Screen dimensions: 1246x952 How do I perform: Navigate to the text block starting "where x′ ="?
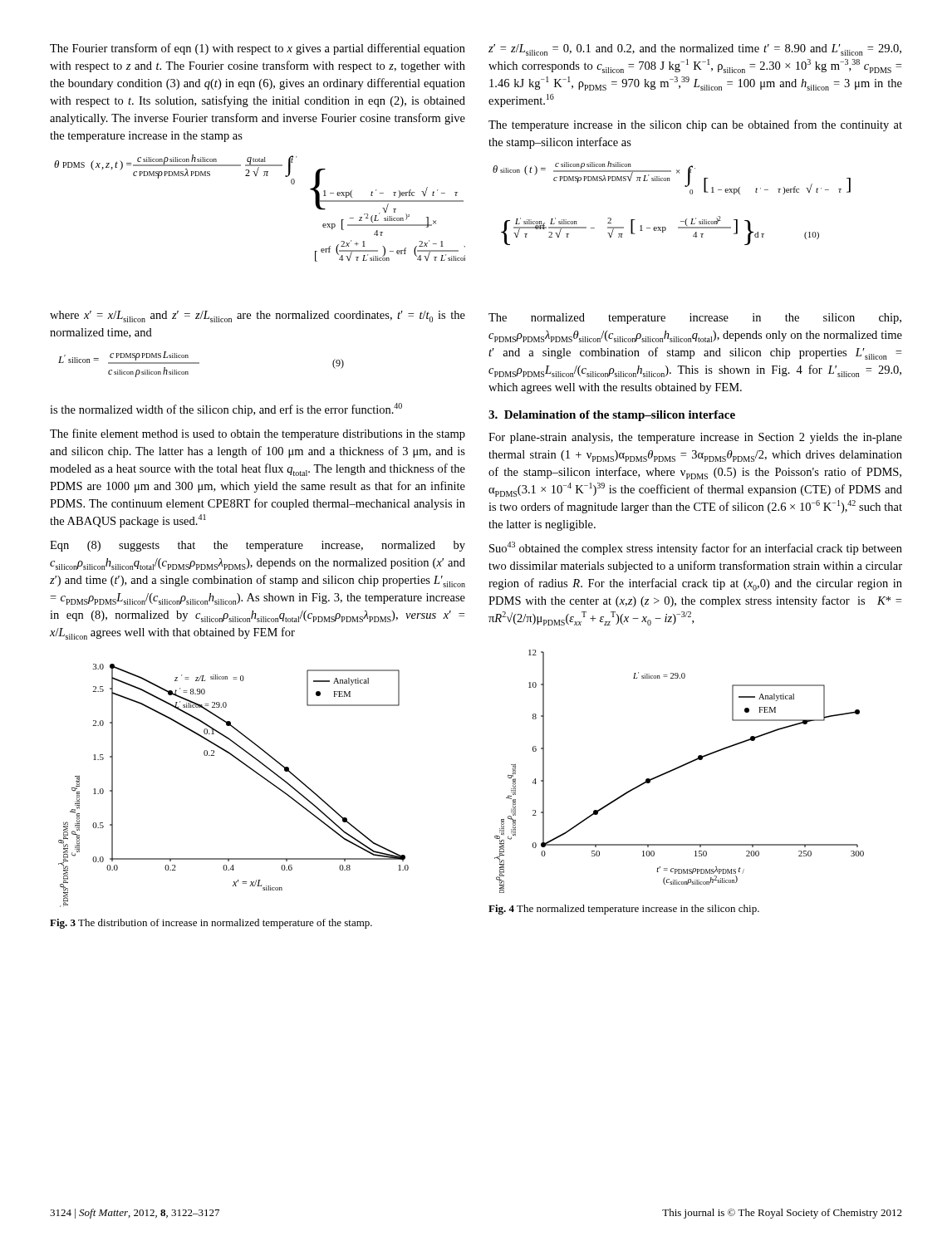click(258, 324)
